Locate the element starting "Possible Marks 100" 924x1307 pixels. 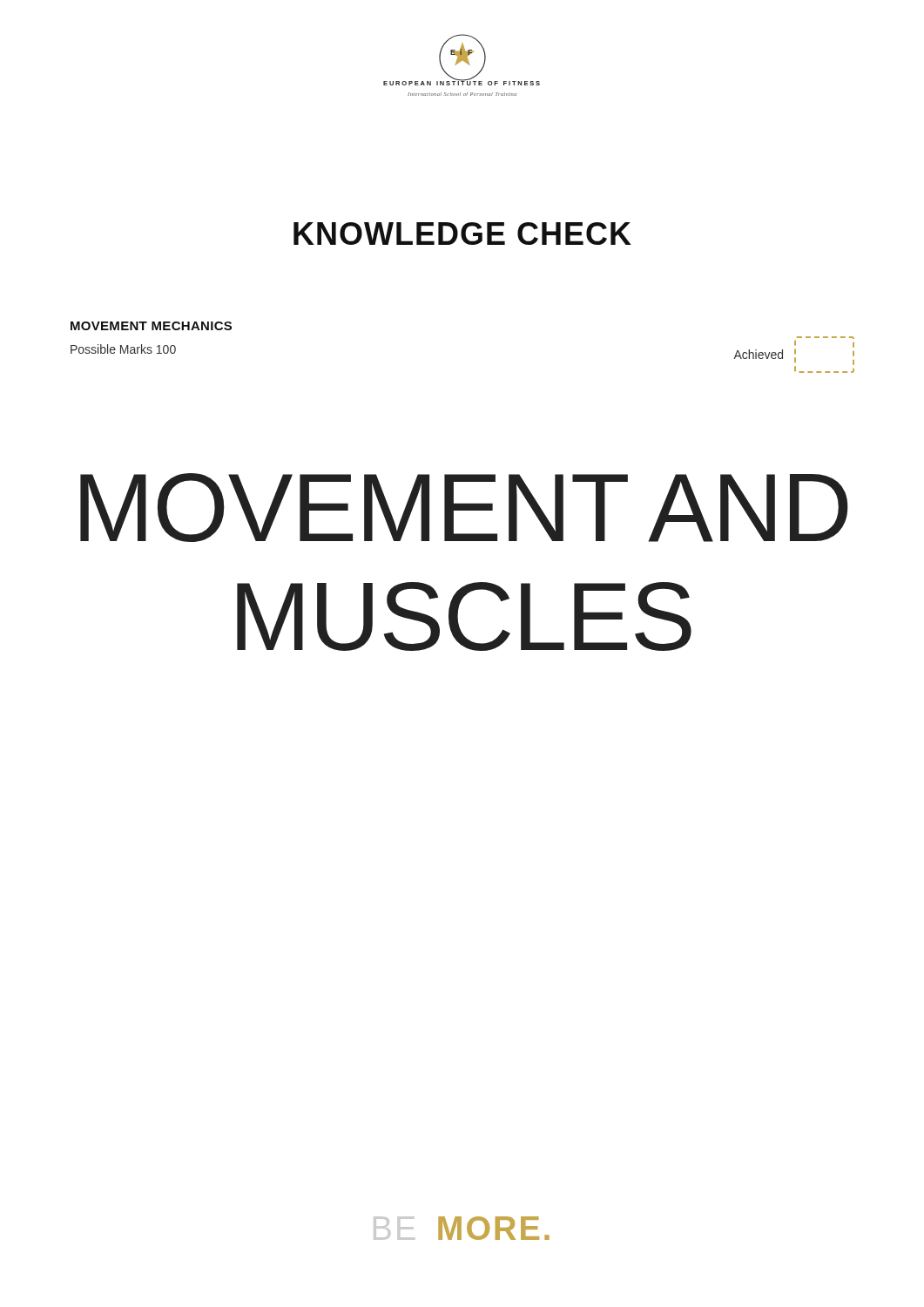[x=123, y=349]
